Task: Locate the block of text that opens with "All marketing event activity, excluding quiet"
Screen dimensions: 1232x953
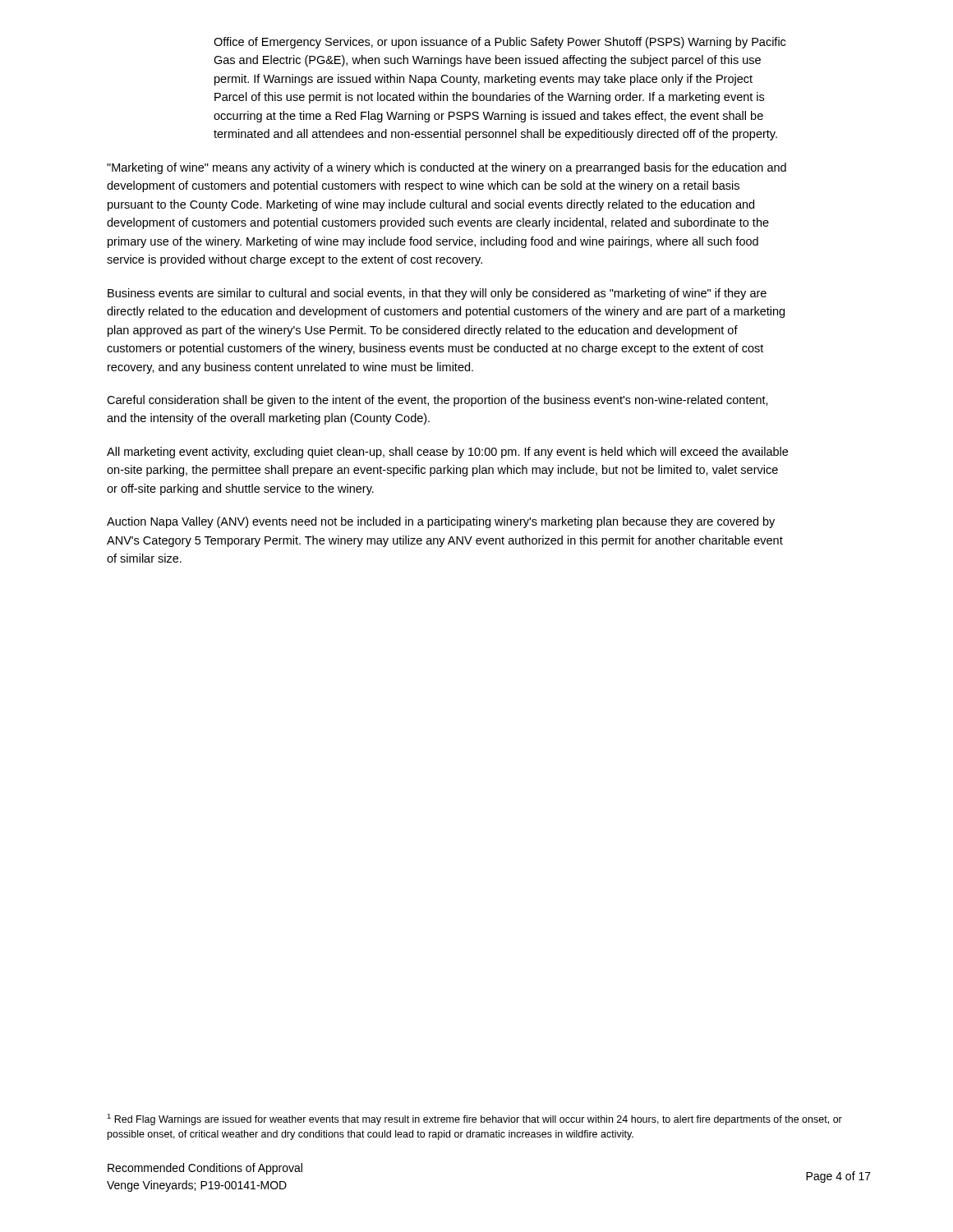Action: point(448,470)
